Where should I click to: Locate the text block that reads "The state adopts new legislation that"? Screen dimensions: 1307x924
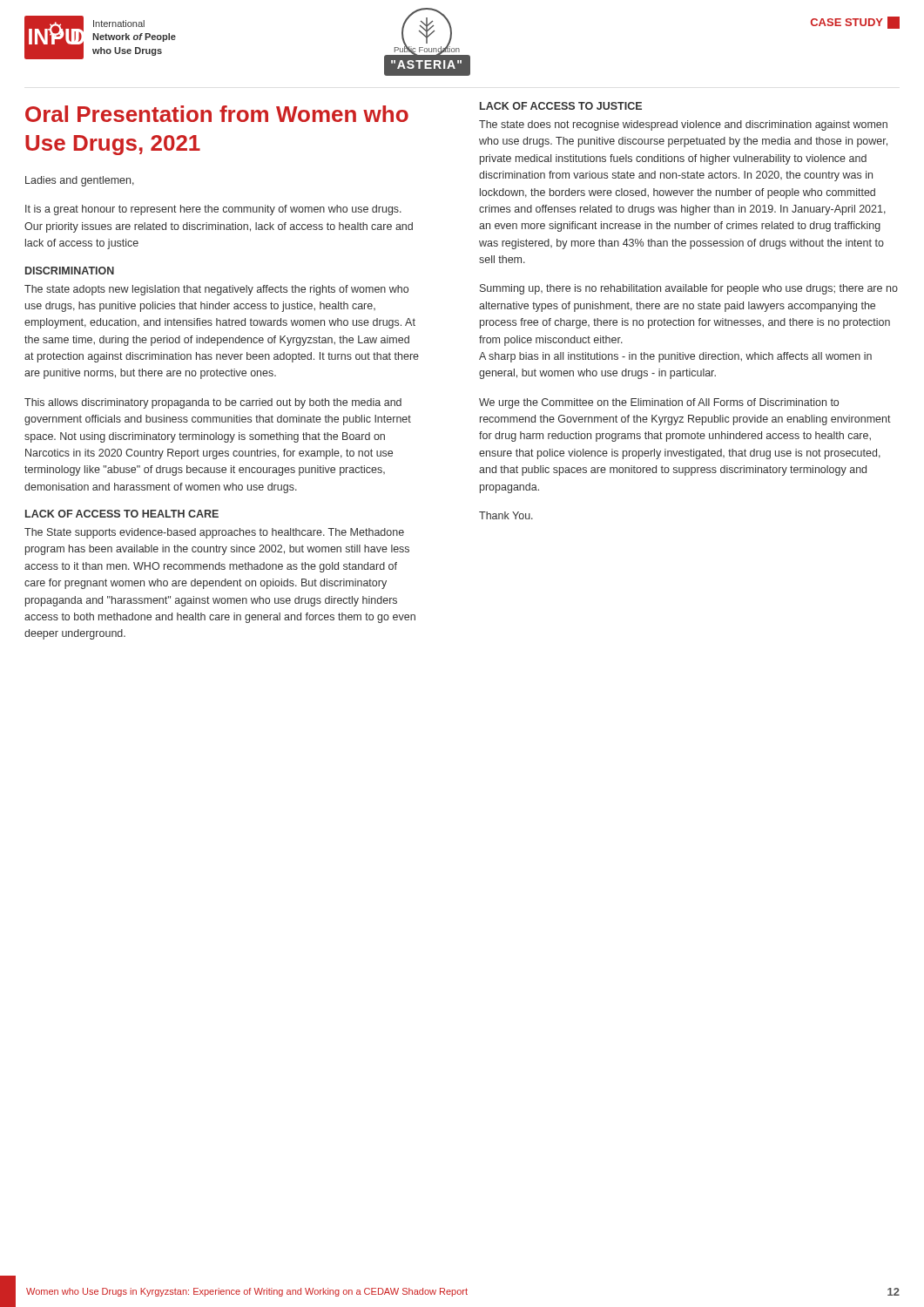tap(222, 332)
